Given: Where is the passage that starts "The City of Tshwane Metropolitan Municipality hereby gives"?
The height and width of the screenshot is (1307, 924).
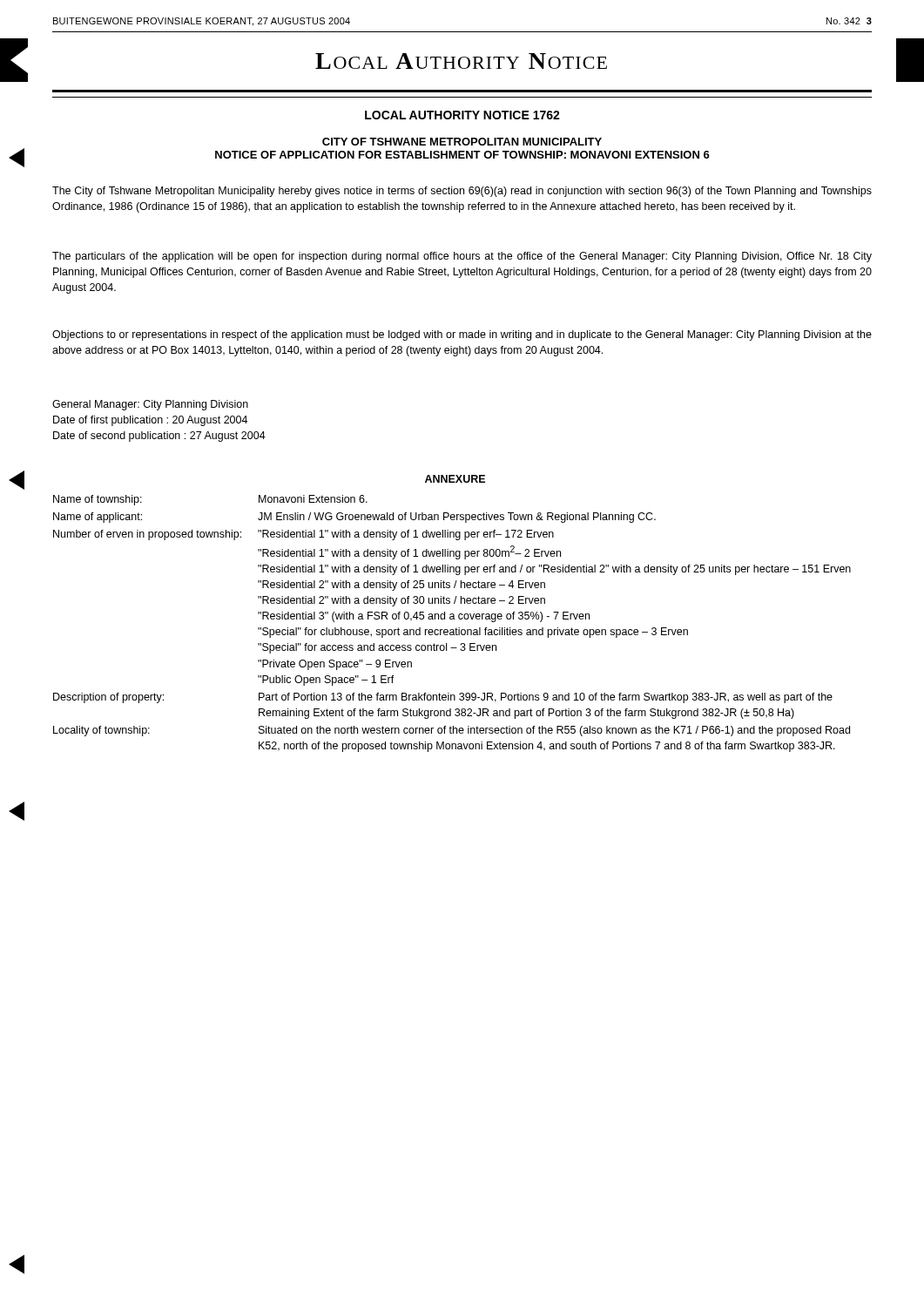Looking at the screenshot, I should pos(462,199).
